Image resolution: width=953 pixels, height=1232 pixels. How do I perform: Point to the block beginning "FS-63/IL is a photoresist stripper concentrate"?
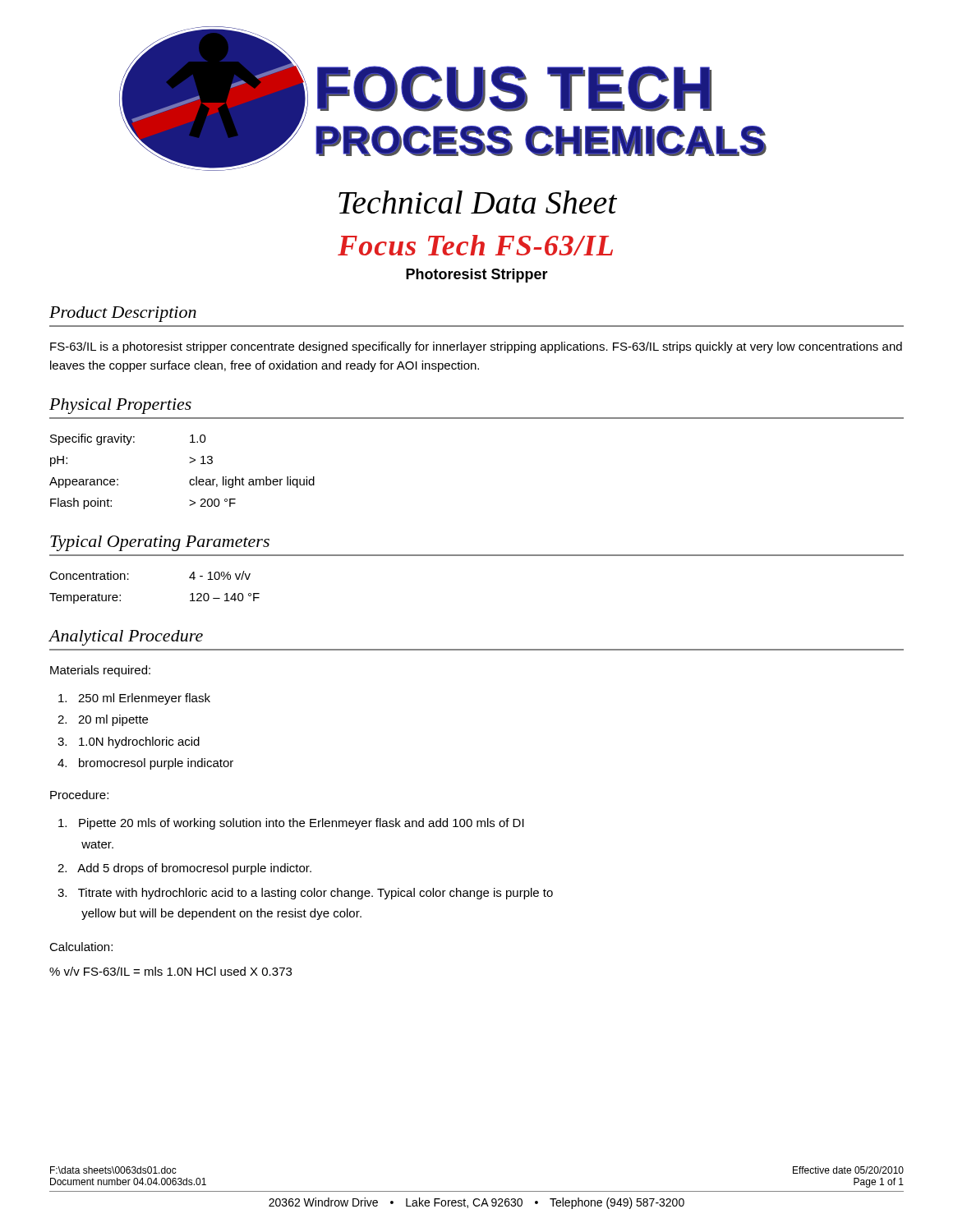pyautogui.click(x=476, y=356)
